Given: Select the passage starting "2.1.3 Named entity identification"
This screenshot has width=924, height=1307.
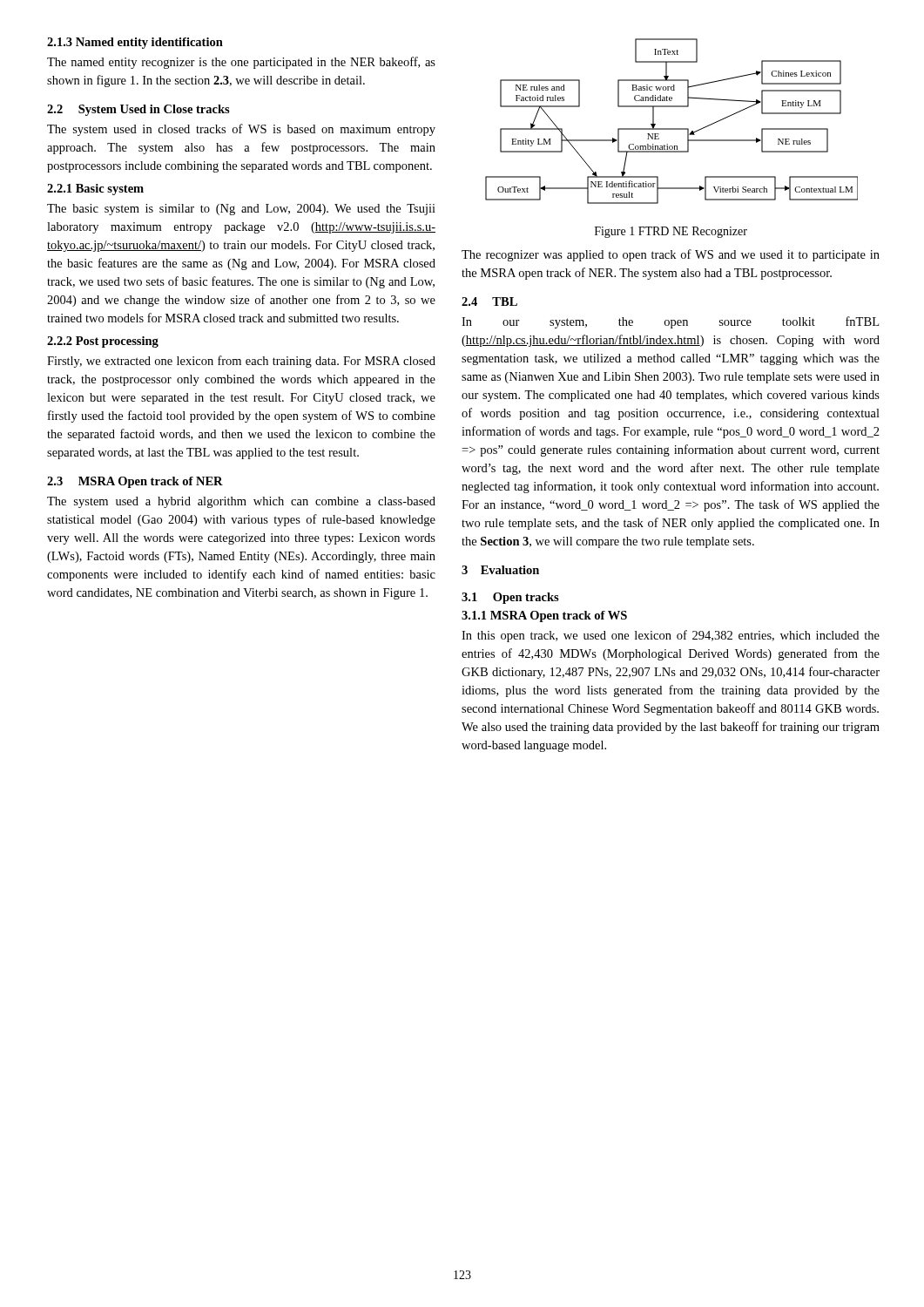Looking at the screenshot, I should (135, 43).
